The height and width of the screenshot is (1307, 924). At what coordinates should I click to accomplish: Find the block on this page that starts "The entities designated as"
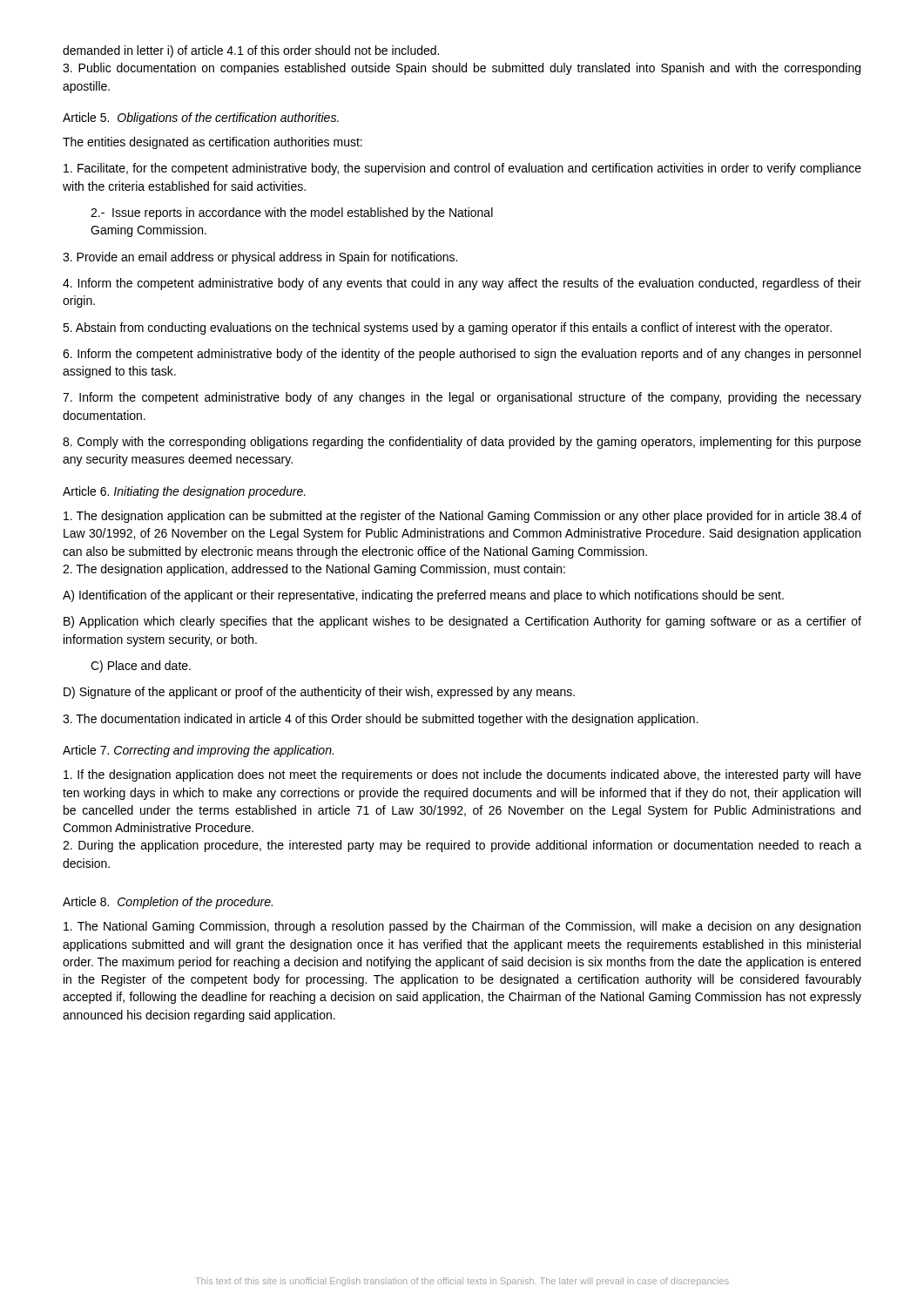pos(213,142)
